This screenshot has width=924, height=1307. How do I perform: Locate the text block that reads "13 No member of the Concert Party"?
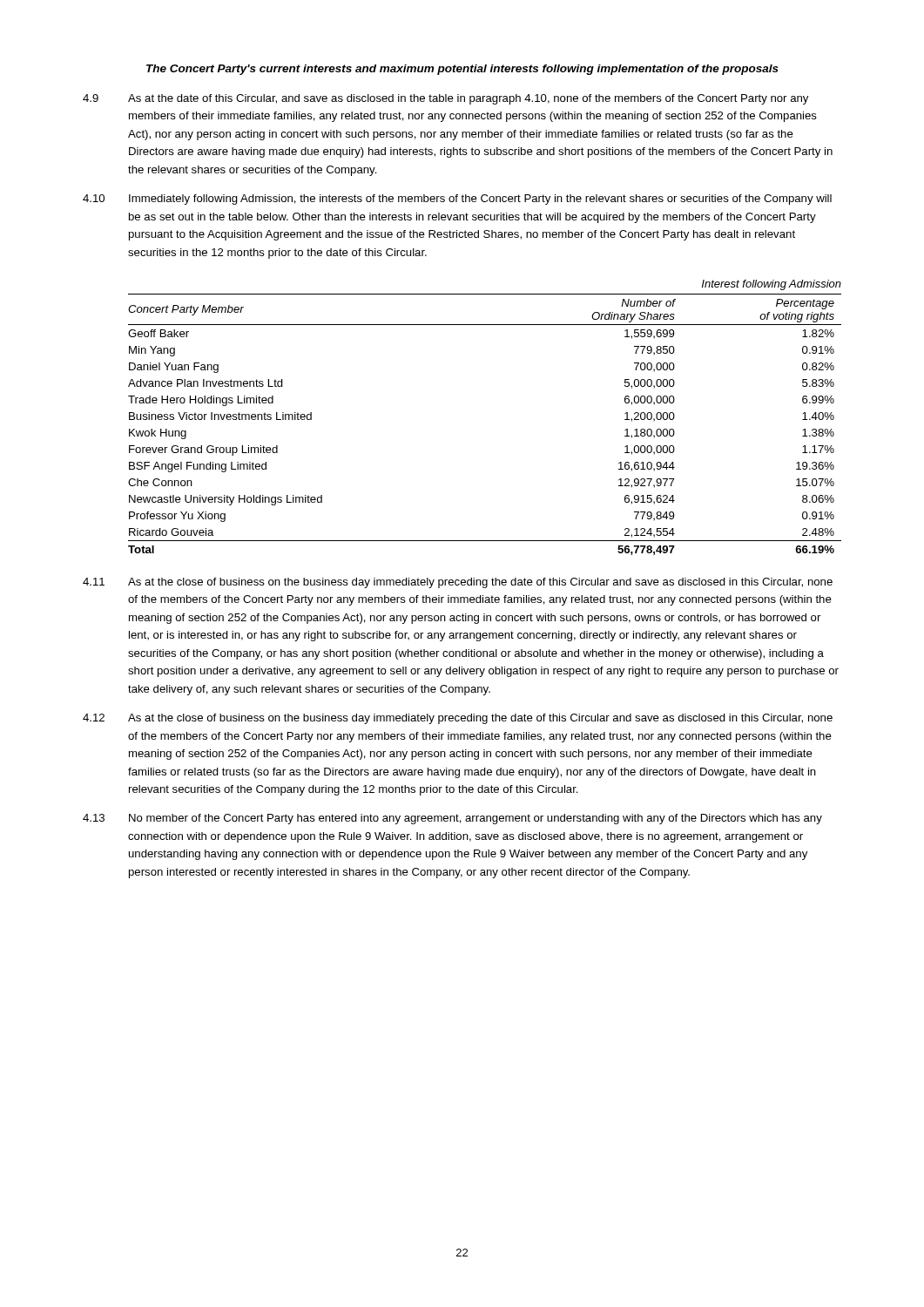462,845
